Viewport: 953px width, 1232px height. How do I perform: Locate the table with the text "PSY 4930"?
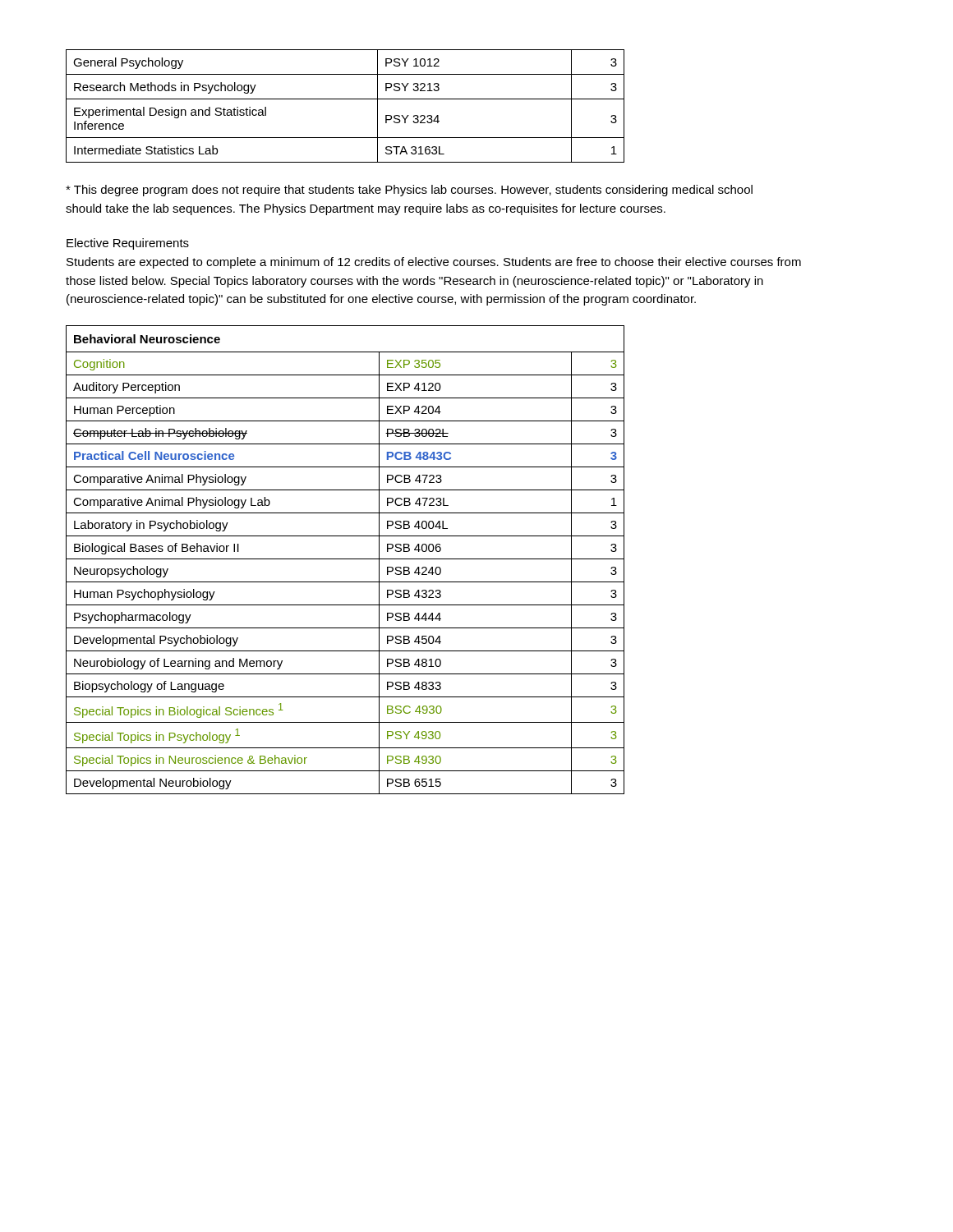click(x=476, y=559)
